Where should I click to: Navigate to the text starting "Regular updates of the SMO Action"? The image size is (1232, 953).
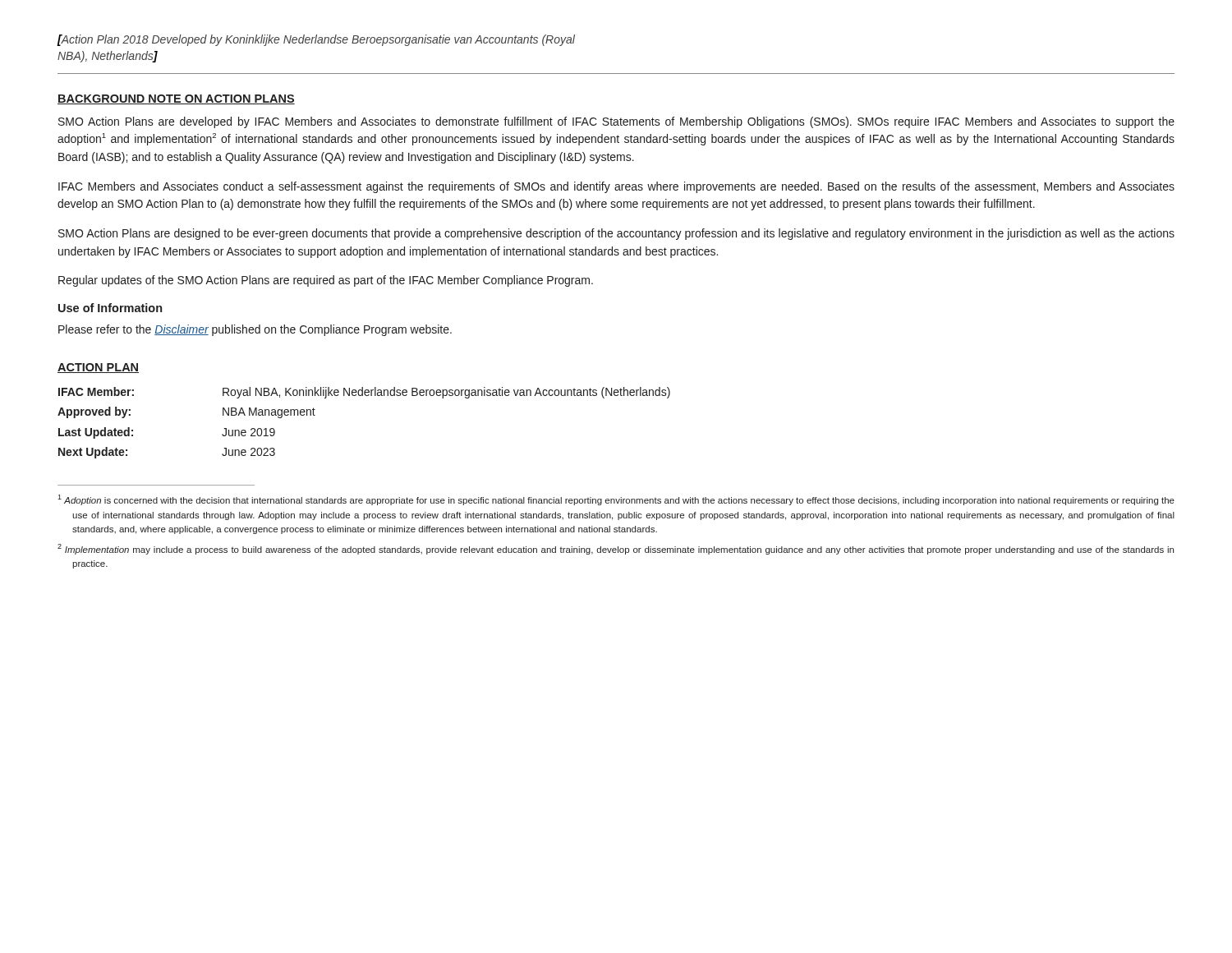click(x=326, y=280)
